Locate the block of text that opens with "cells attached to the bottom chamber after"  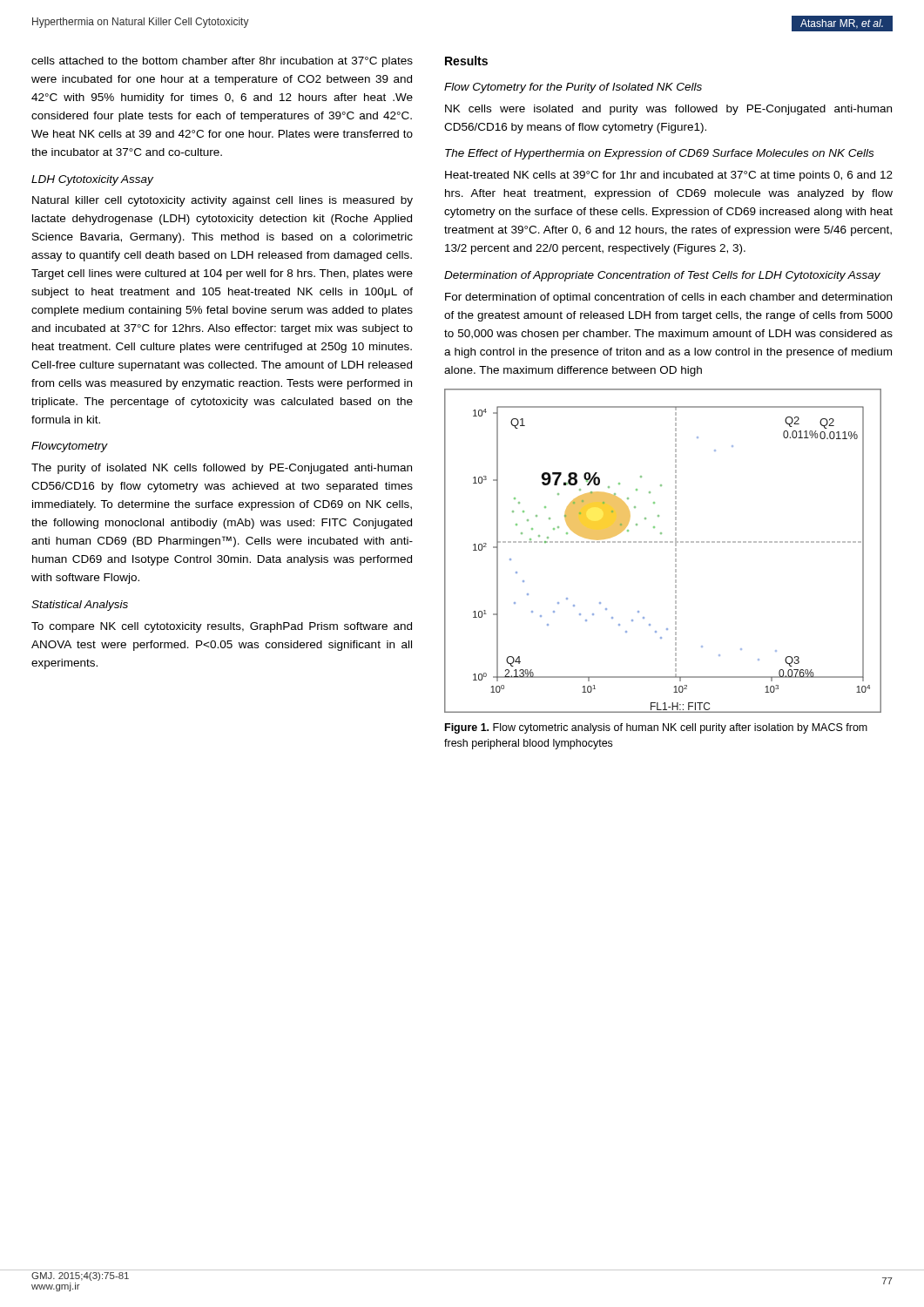coord(222,107)
